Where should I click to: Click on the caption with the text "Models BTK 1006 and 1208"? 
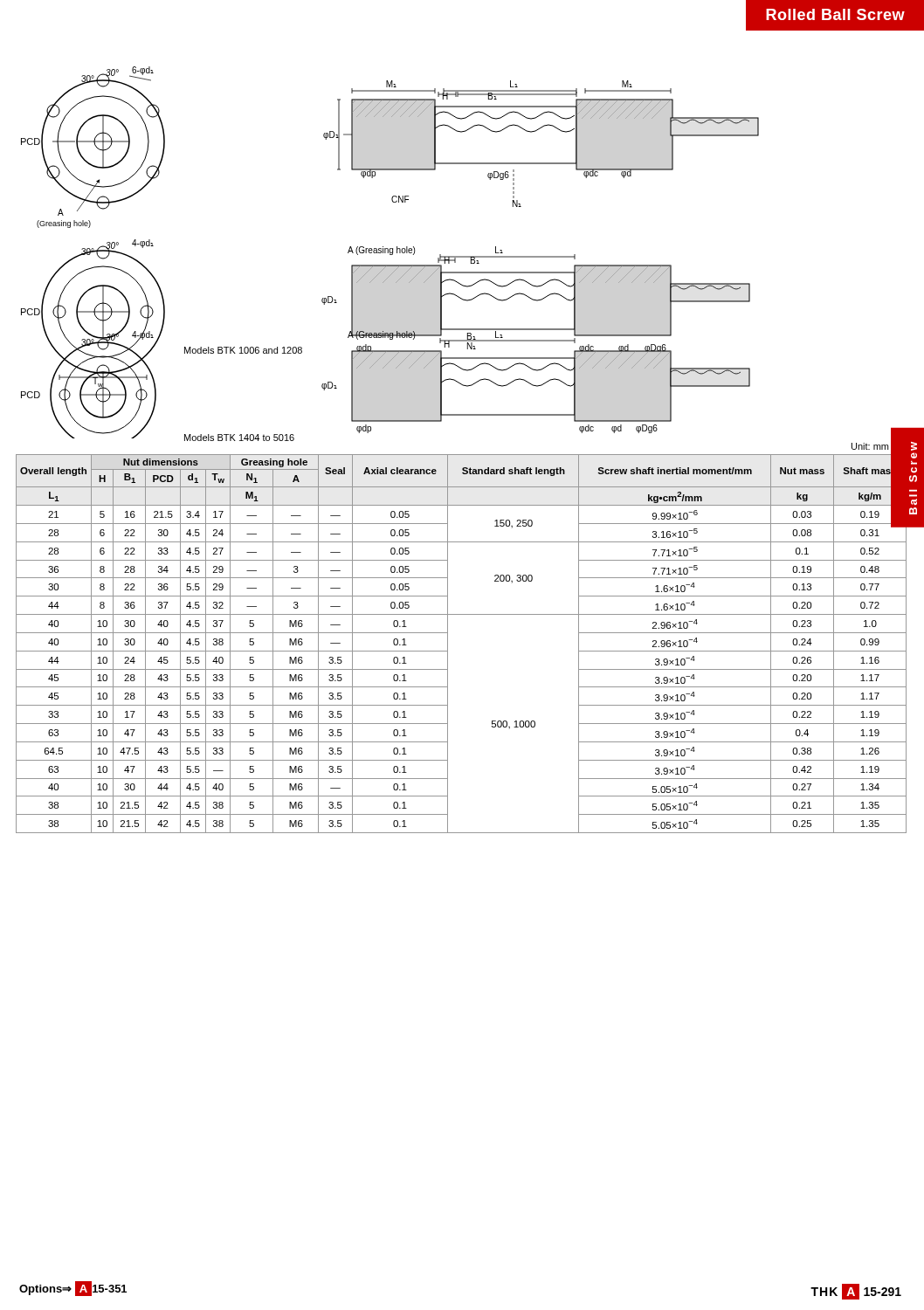(243, 350)
